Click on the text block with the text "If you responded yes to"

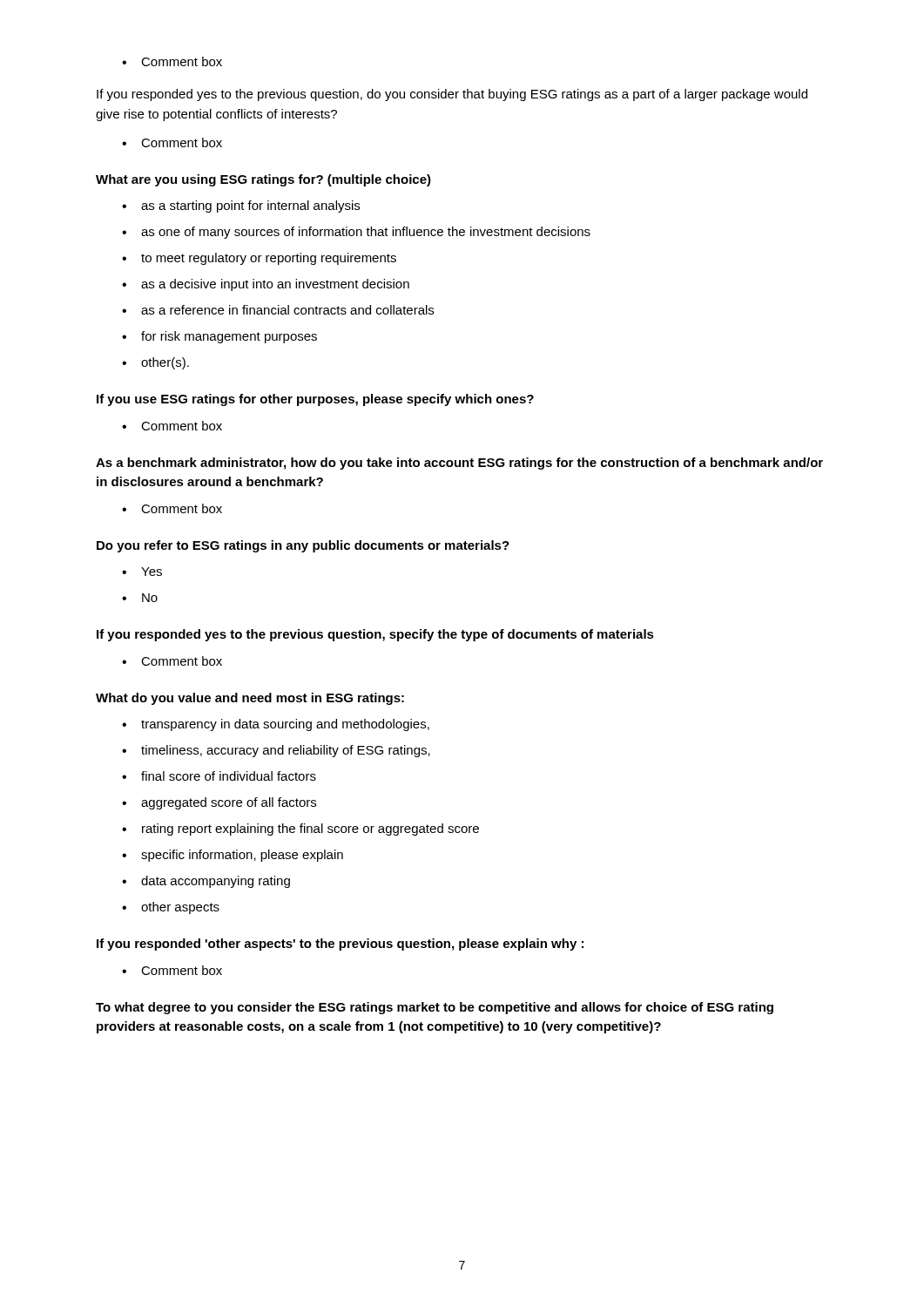[452, 104]
